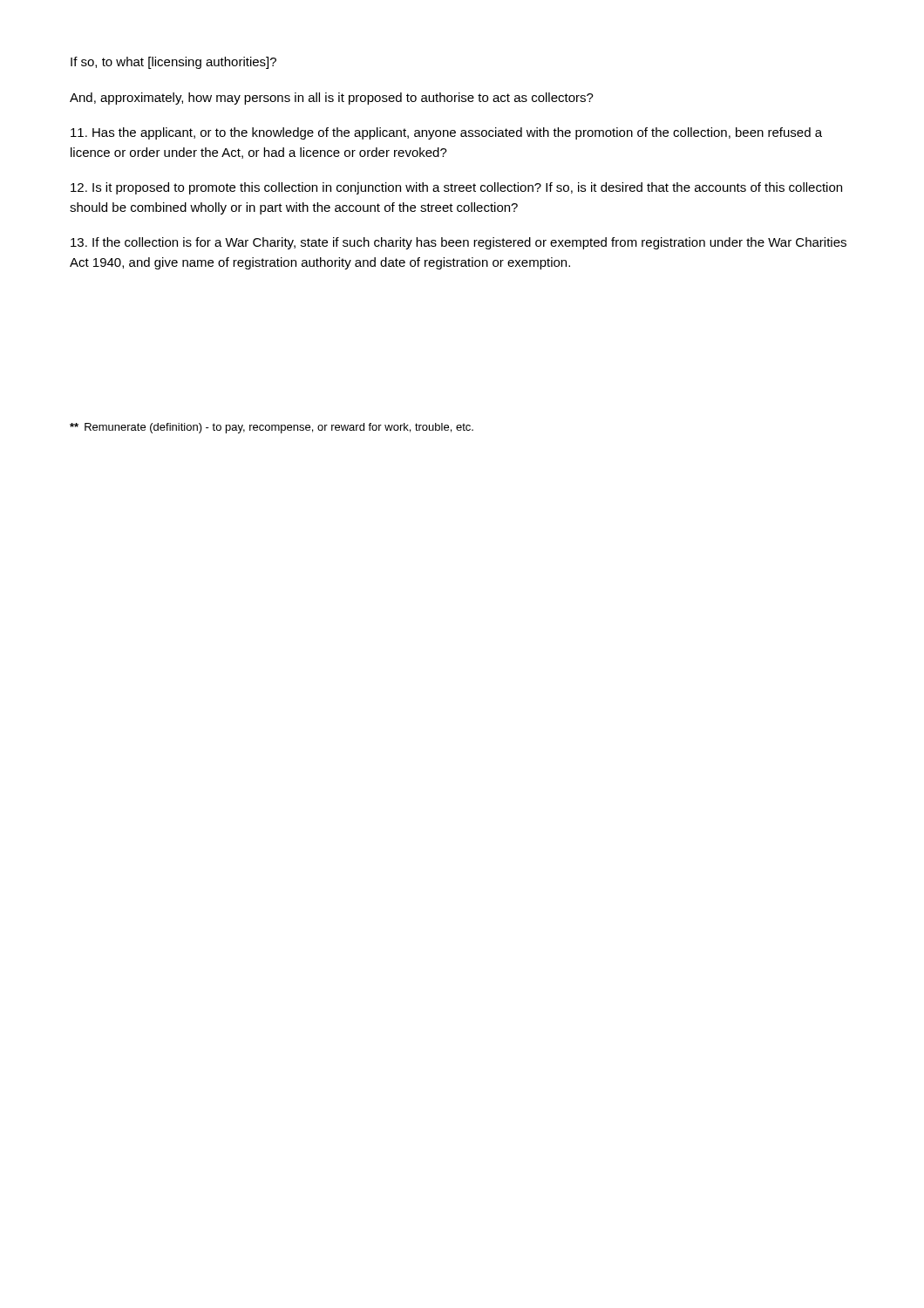This screenshot has width=924, height=1308.
Task: Click the passage that begins "Has the applicant, or to the knowledge"
Action: (446, 142)
